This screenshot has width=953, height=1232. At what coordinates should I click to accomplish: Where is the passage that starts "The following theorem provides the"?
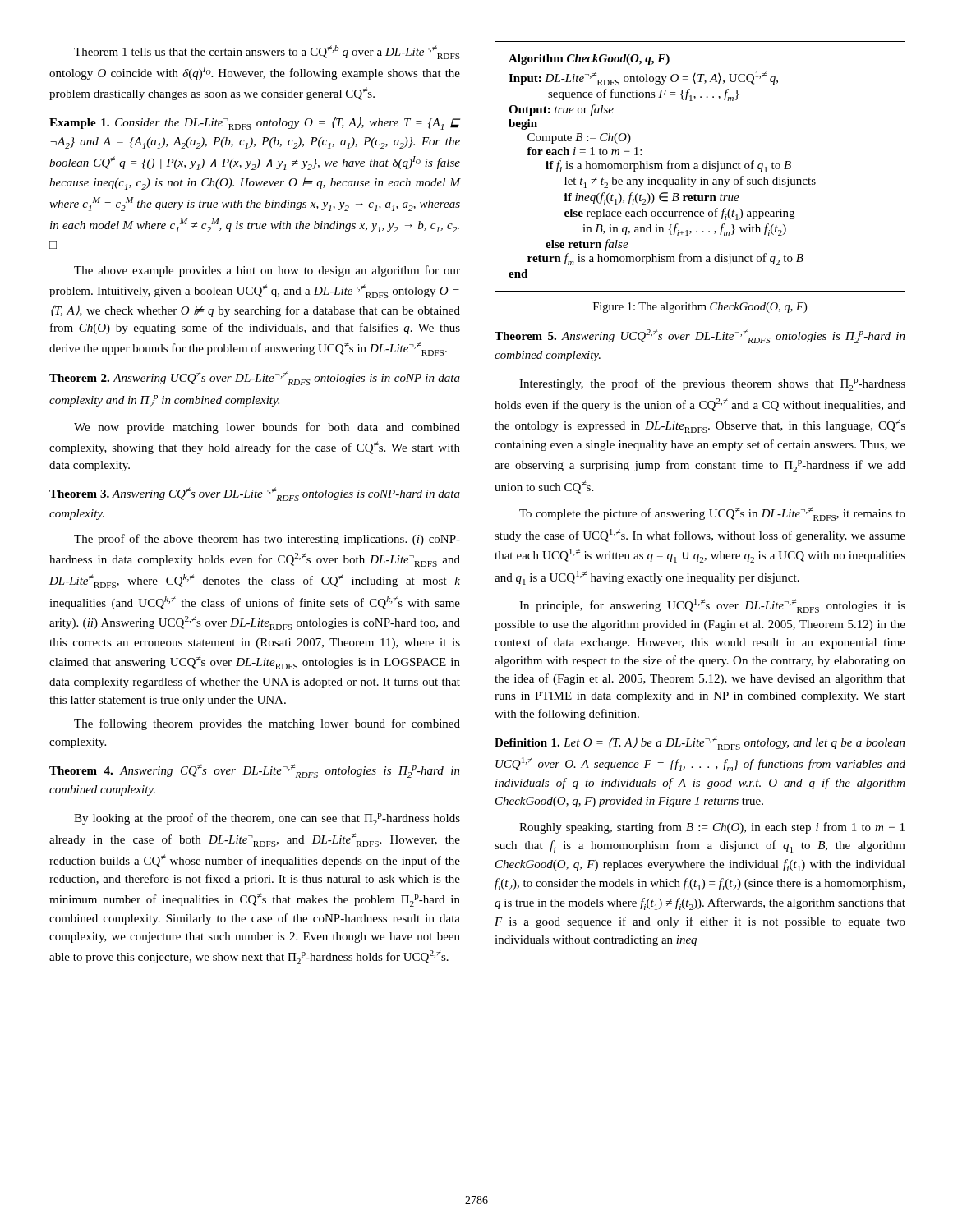255,733
